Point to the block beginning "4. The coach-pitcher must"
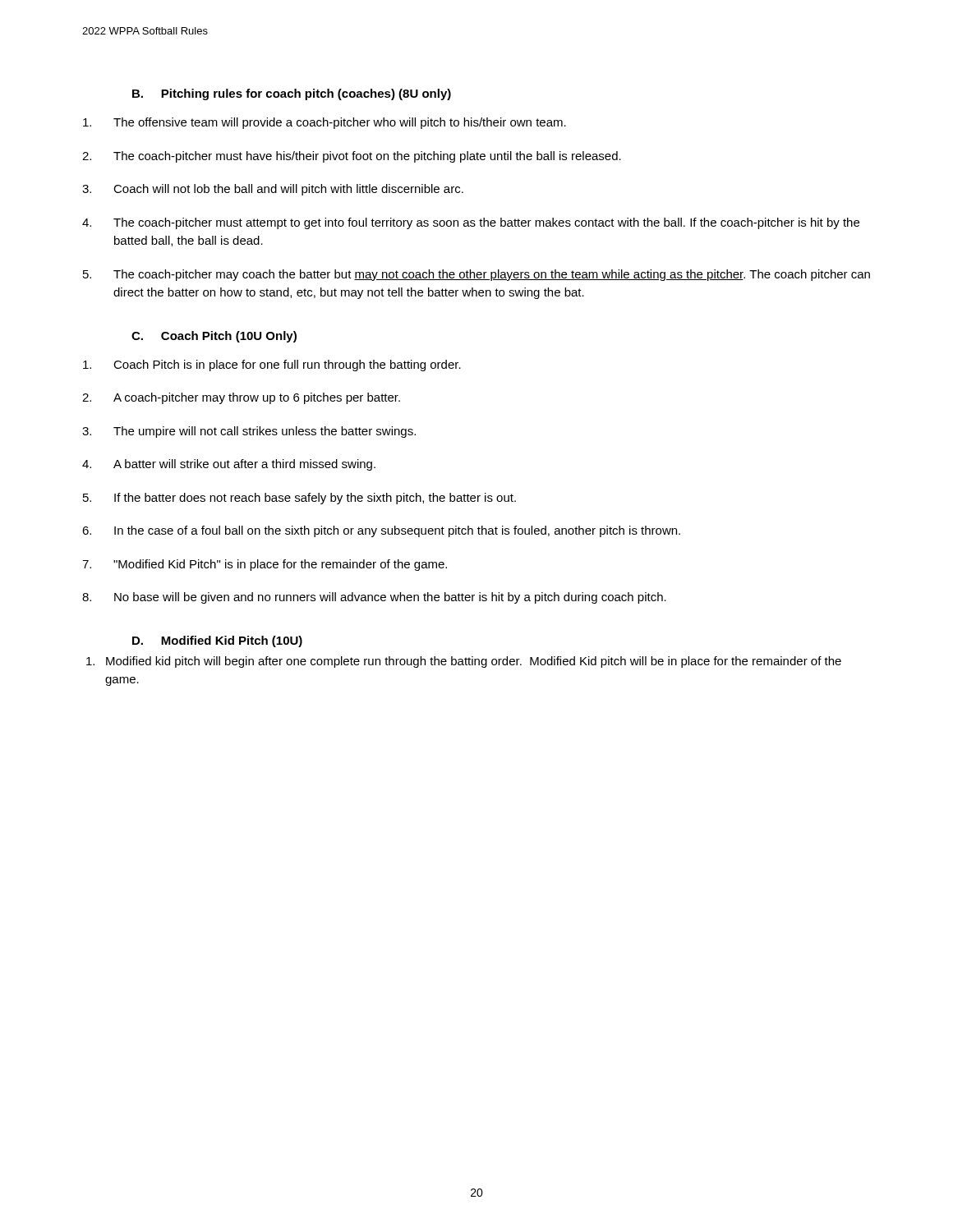Image resolution: width=953 pixels, height=1232 pixels. pos(476,232)
